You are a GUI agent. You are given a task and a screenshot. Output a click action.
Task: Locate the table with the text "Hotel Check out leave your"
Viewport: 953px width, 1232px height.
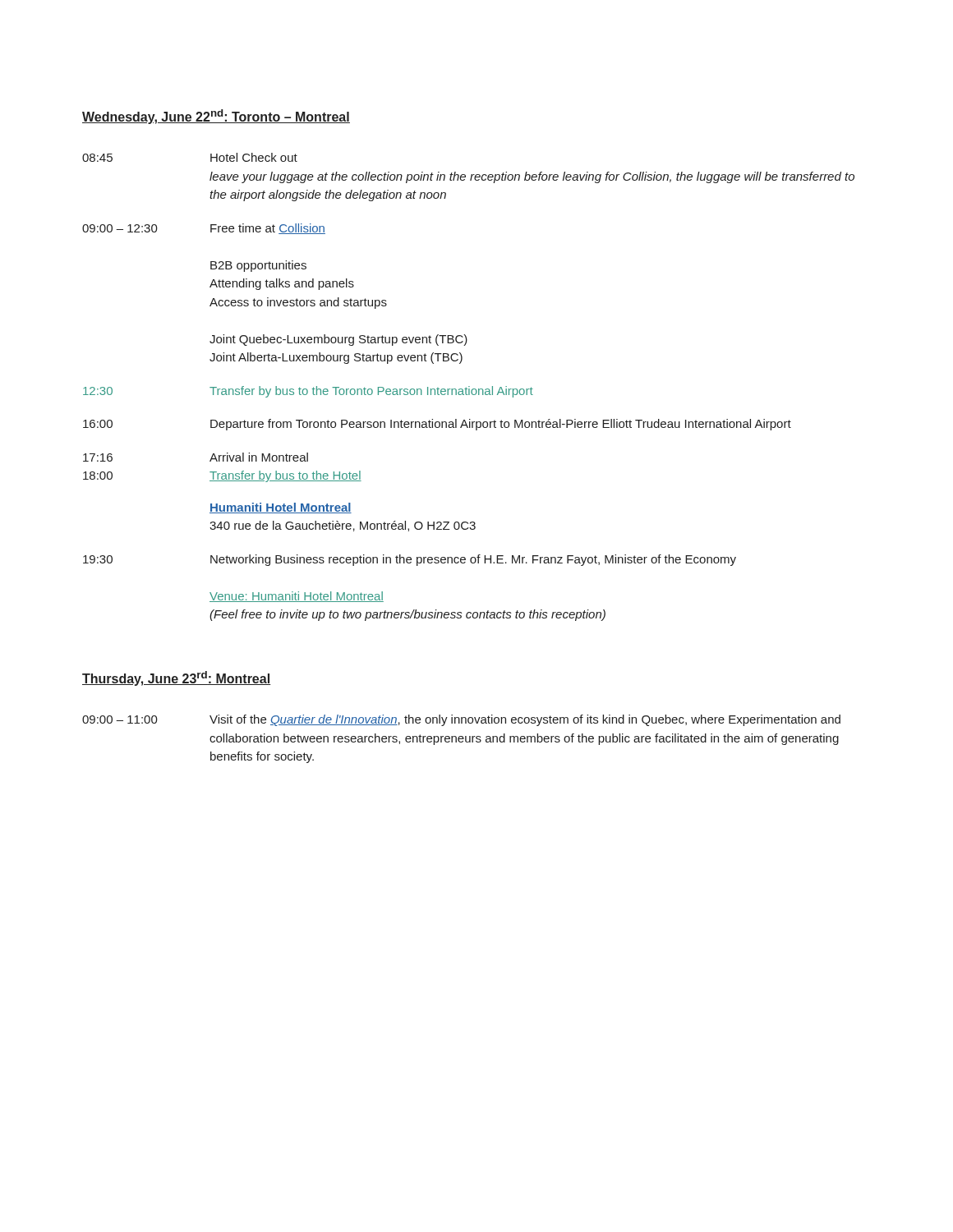(x=476, y=389)
